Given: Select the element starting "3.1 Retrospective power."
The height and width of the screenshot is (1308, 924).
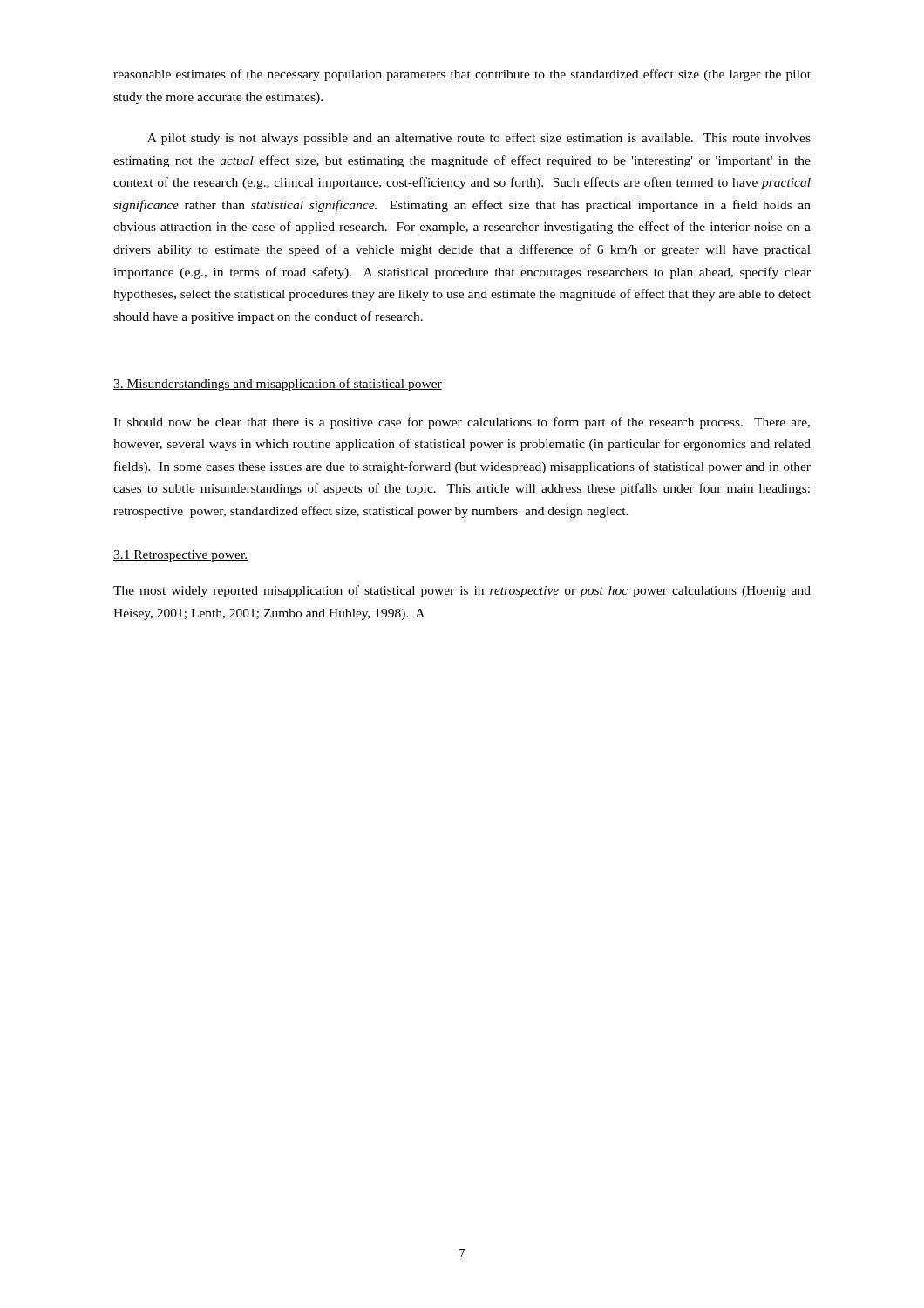Looking at the screenshot, I should pyautogui.click(x=180, y=556).
